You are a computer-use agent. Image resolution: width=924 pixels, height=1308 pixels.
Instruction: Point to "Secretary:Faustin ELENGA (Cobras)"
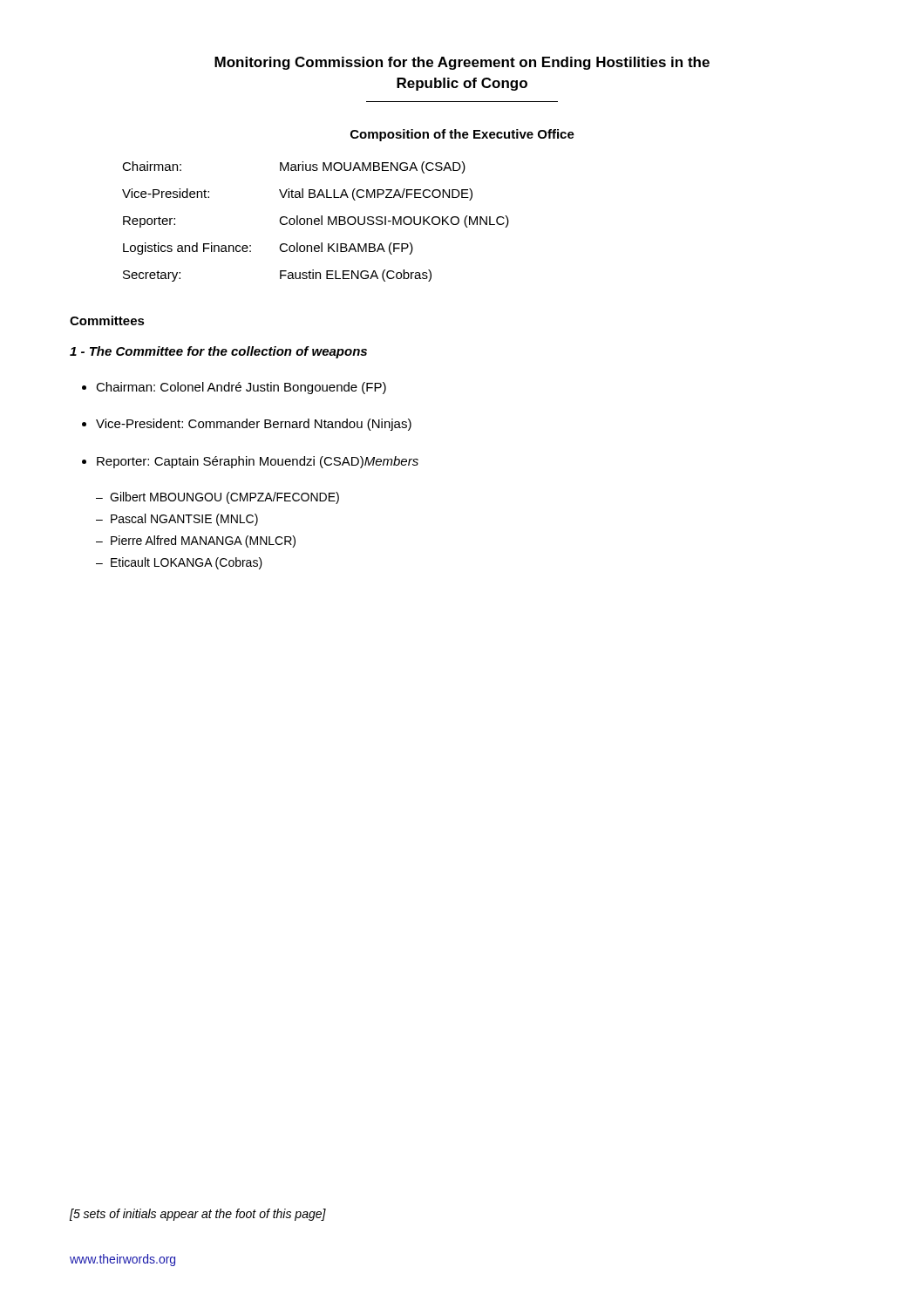(x=277, y=274)
